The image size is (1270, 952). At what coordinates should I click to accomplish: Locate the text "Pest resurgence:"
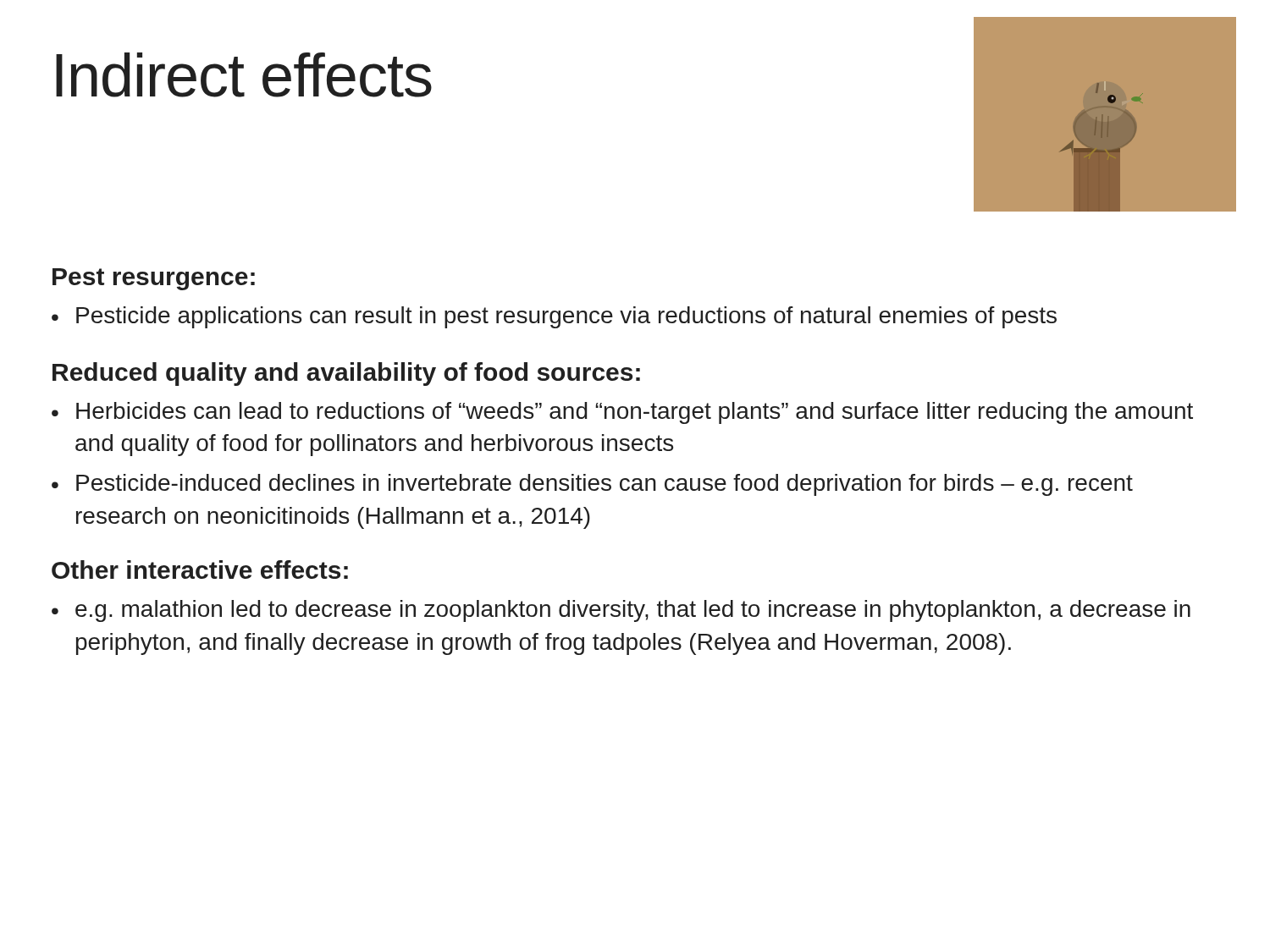(x=154, y=276)
